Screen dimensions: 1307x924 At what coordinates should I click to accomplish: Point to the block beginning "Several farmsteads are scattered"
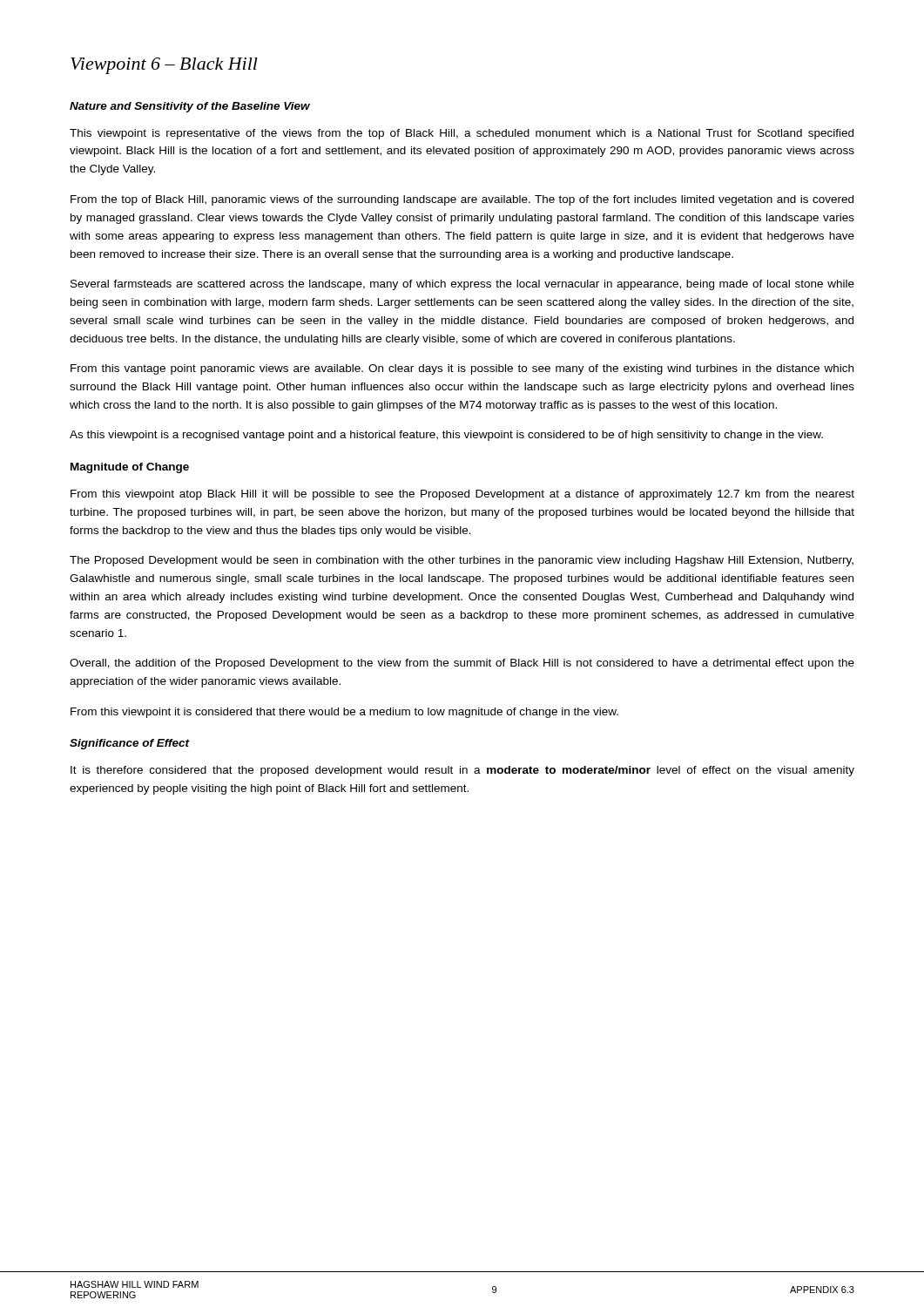click(462, 312)
